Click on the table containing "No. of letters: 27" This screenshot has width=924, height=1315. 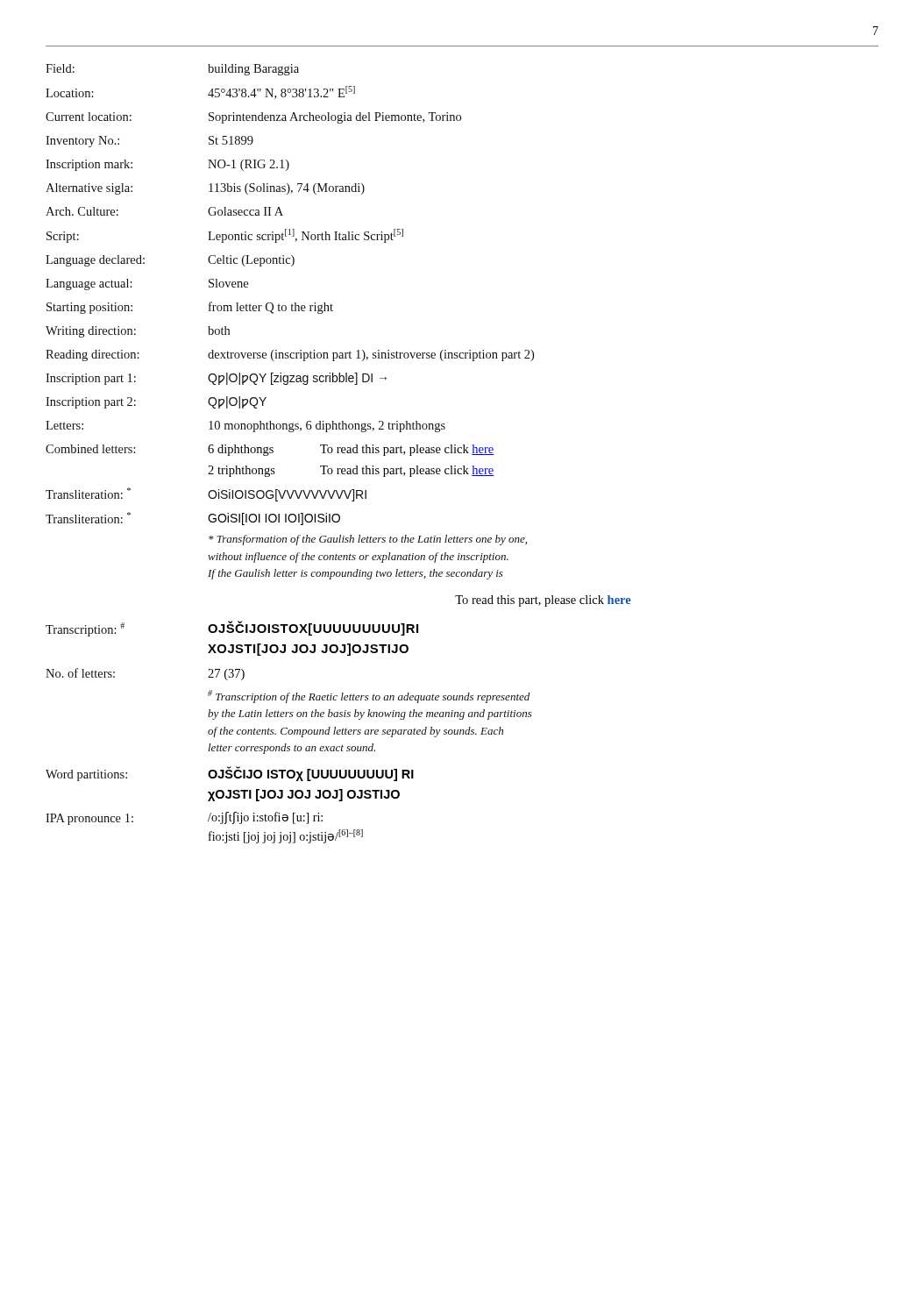point(462,710)
